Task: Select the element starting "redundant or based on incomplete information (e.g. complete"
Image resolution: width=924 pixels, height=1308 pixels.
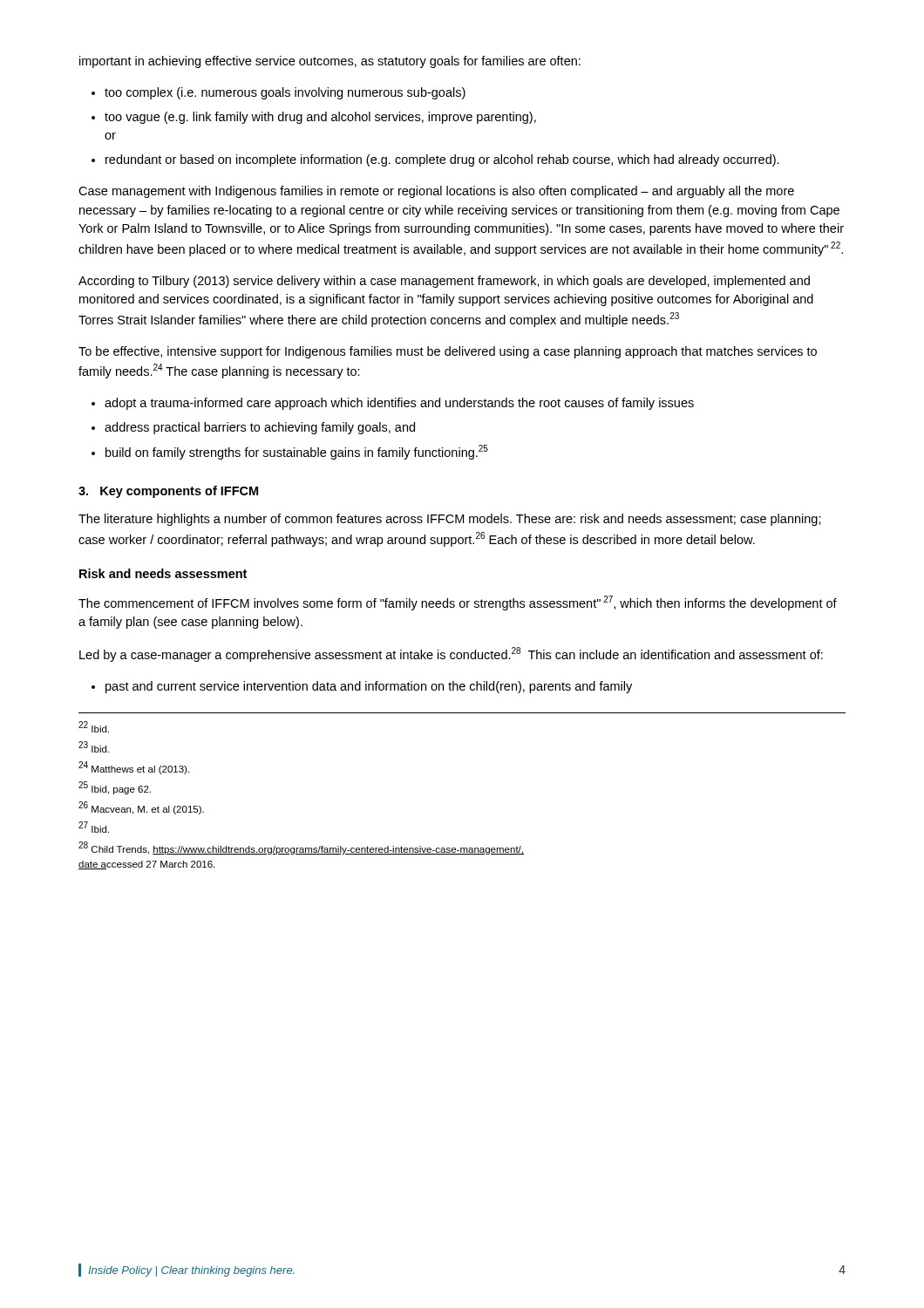Action: pyautogui.click(x=462, y=160)
